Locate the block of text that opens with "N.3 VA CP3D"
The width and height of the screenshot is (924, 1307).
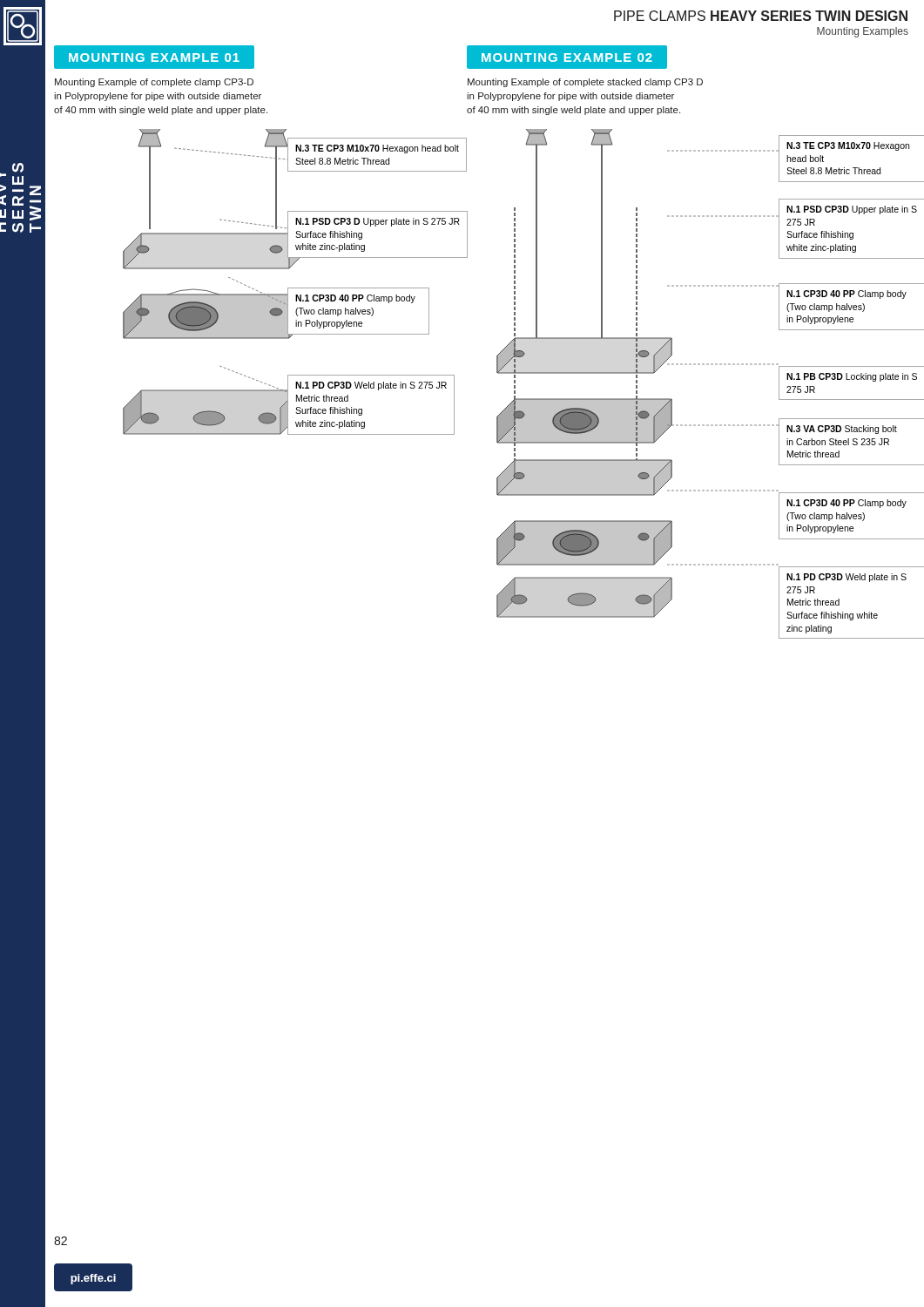(x=842, y=442)
